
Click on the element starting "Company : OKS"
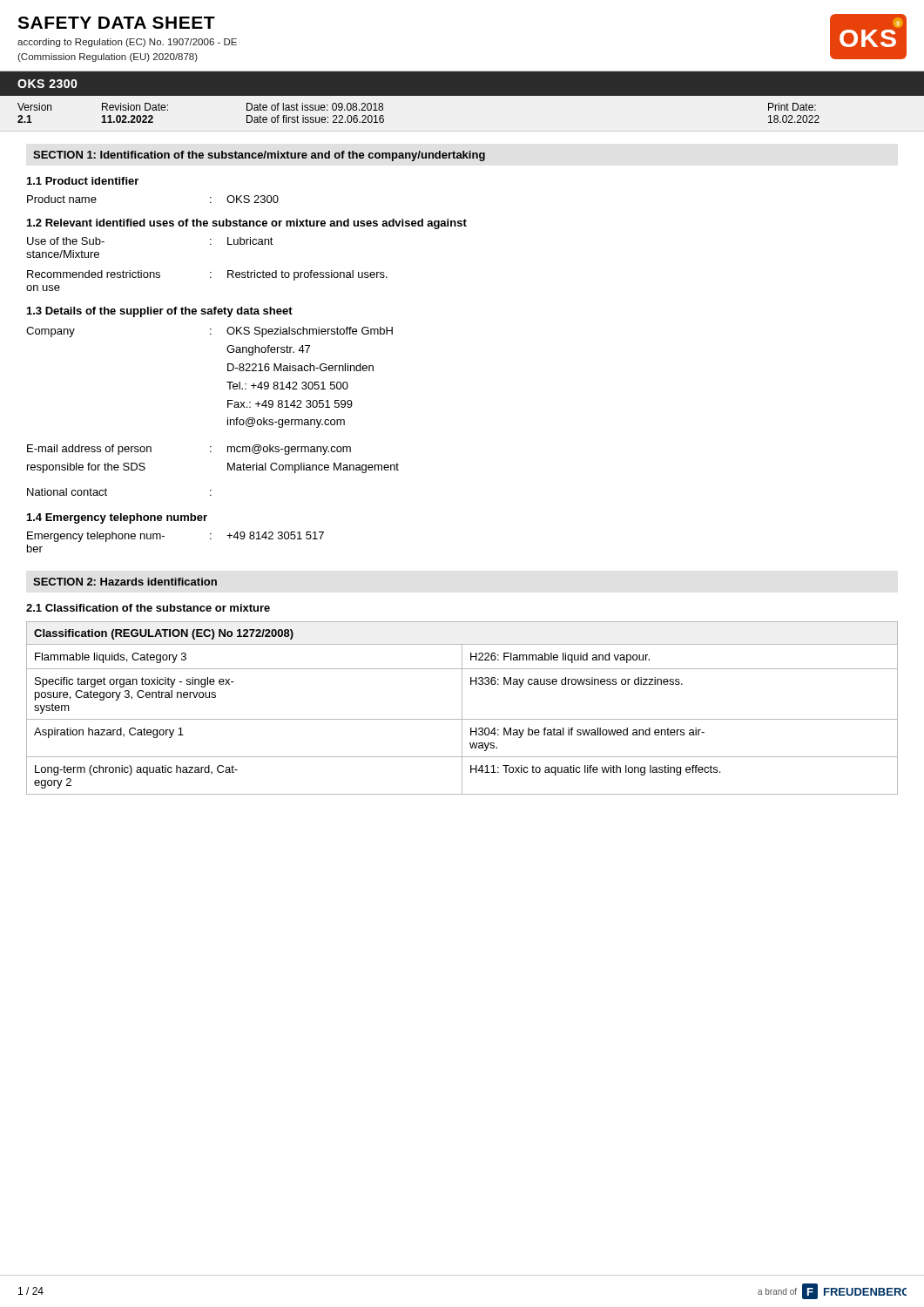pos(209,332)
